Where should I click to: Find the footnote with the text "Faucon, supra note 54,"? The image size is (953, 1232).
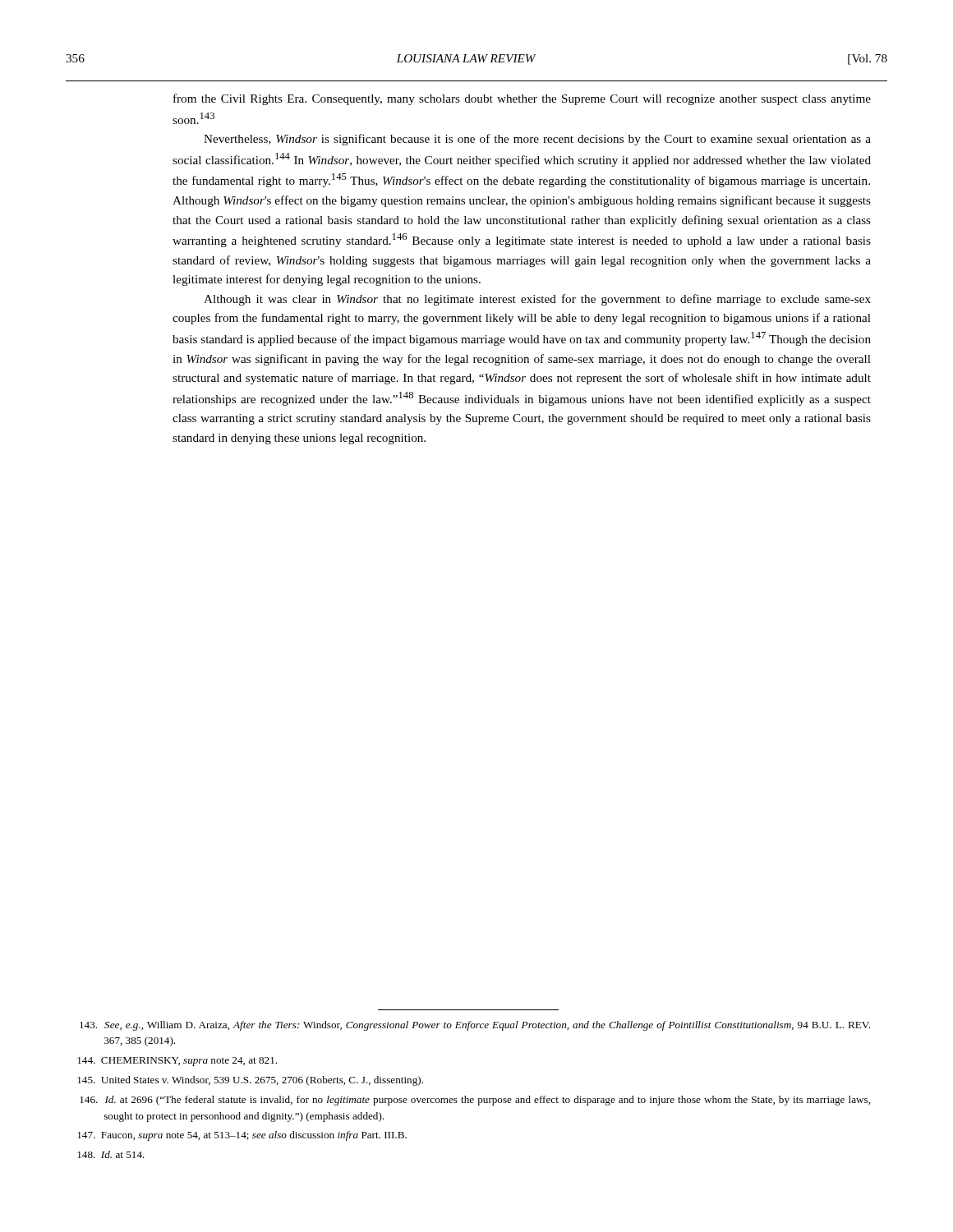click(x=242, y=1136)
